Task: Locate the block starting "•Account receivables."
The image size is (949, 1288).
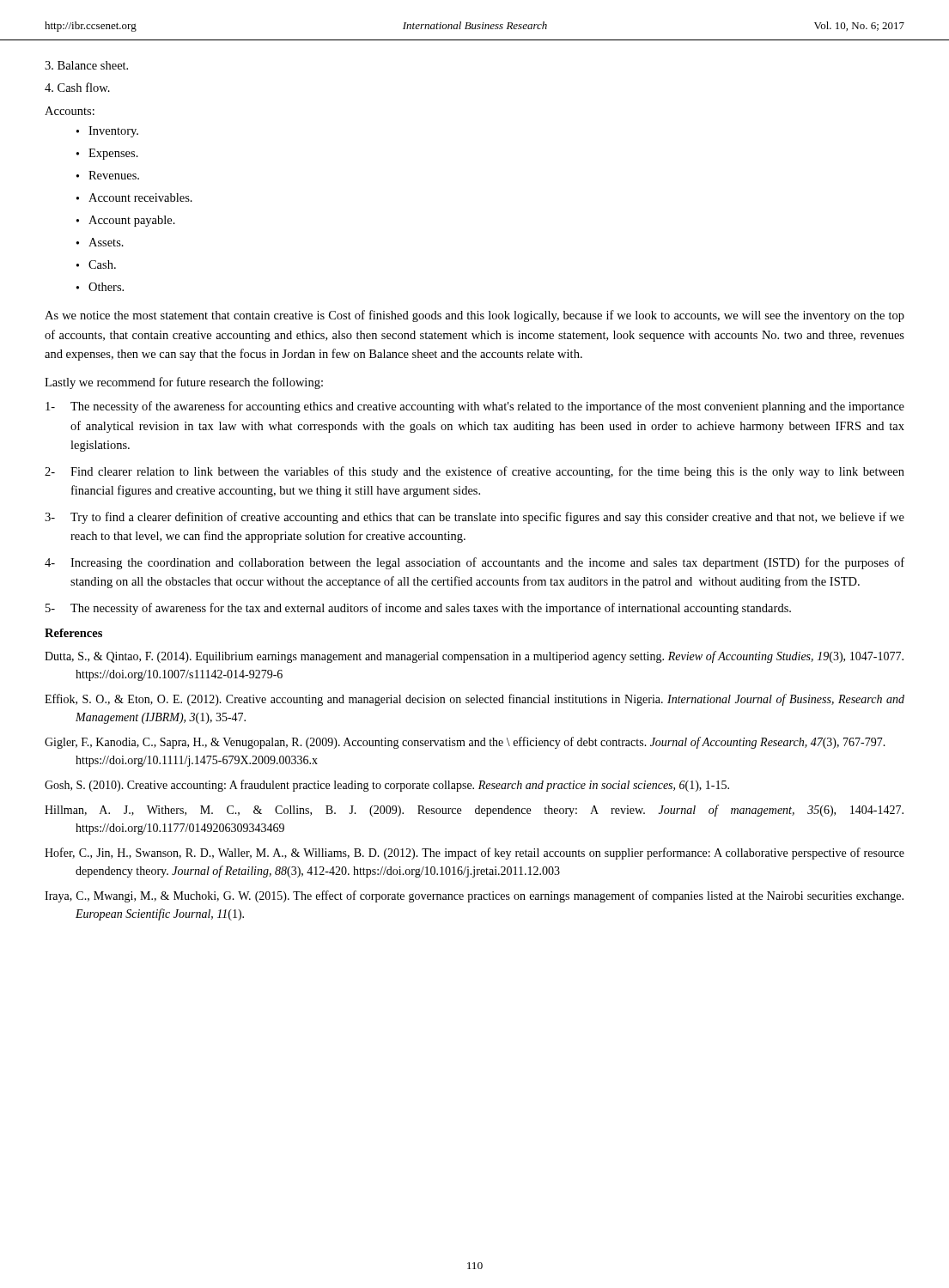Action: pyautogui.click(x=134, y=199)
